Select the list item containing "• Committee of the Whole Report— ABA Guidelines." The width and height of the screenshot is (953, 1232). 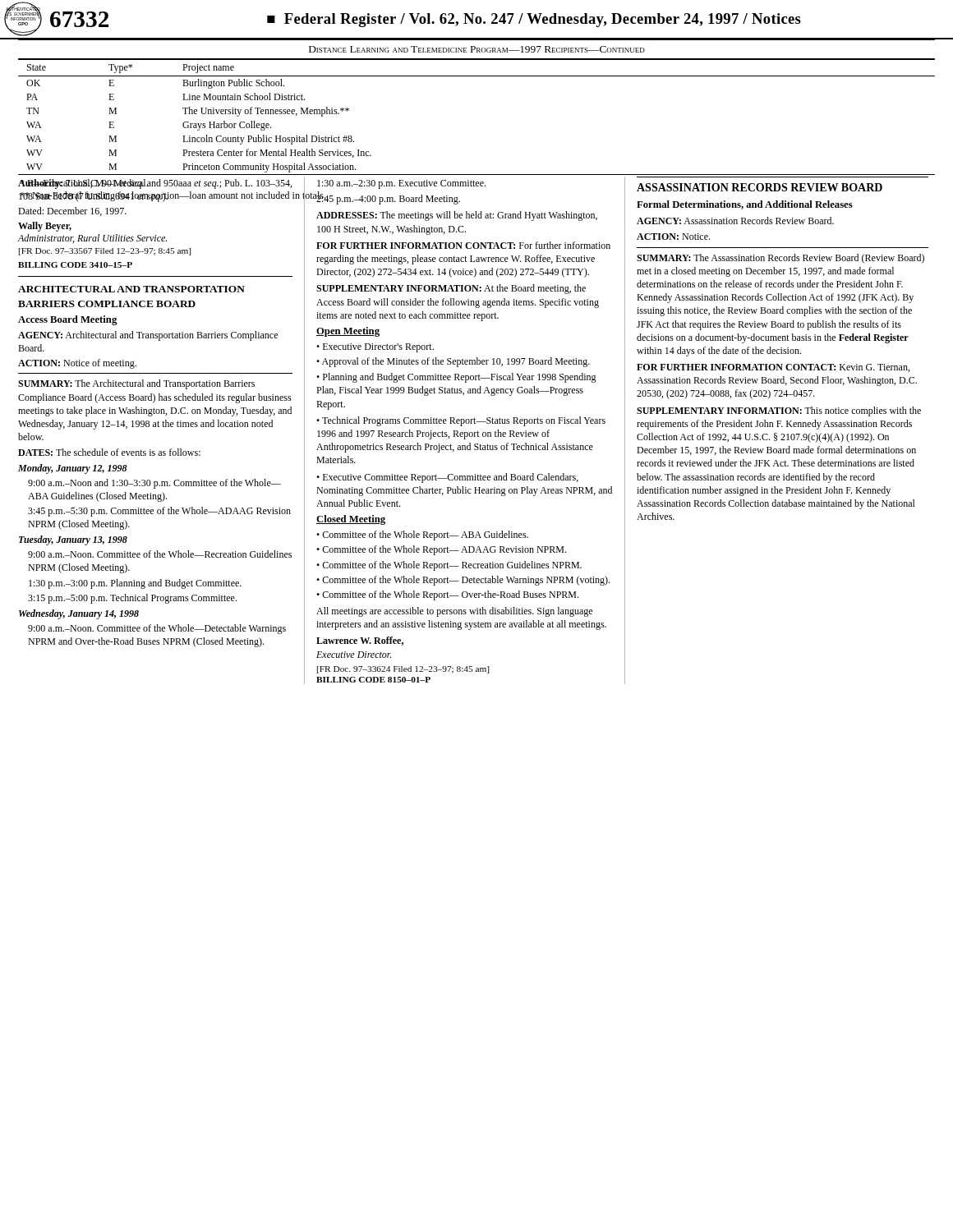pyautogui.click(x=423, y=535)
